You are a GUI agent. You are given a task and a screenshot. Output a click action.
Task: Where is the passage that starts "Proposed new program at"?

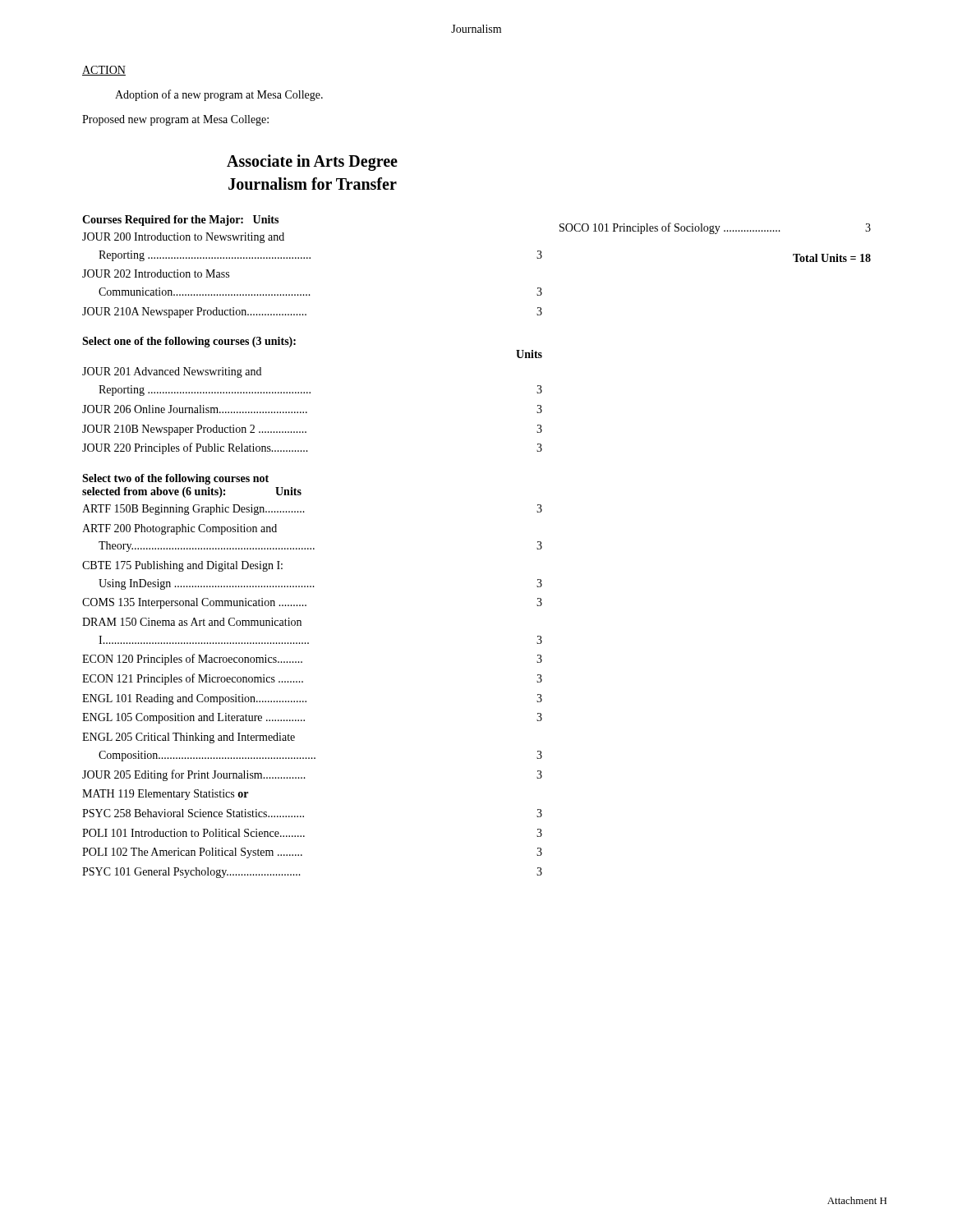click(x=176, y=120)
